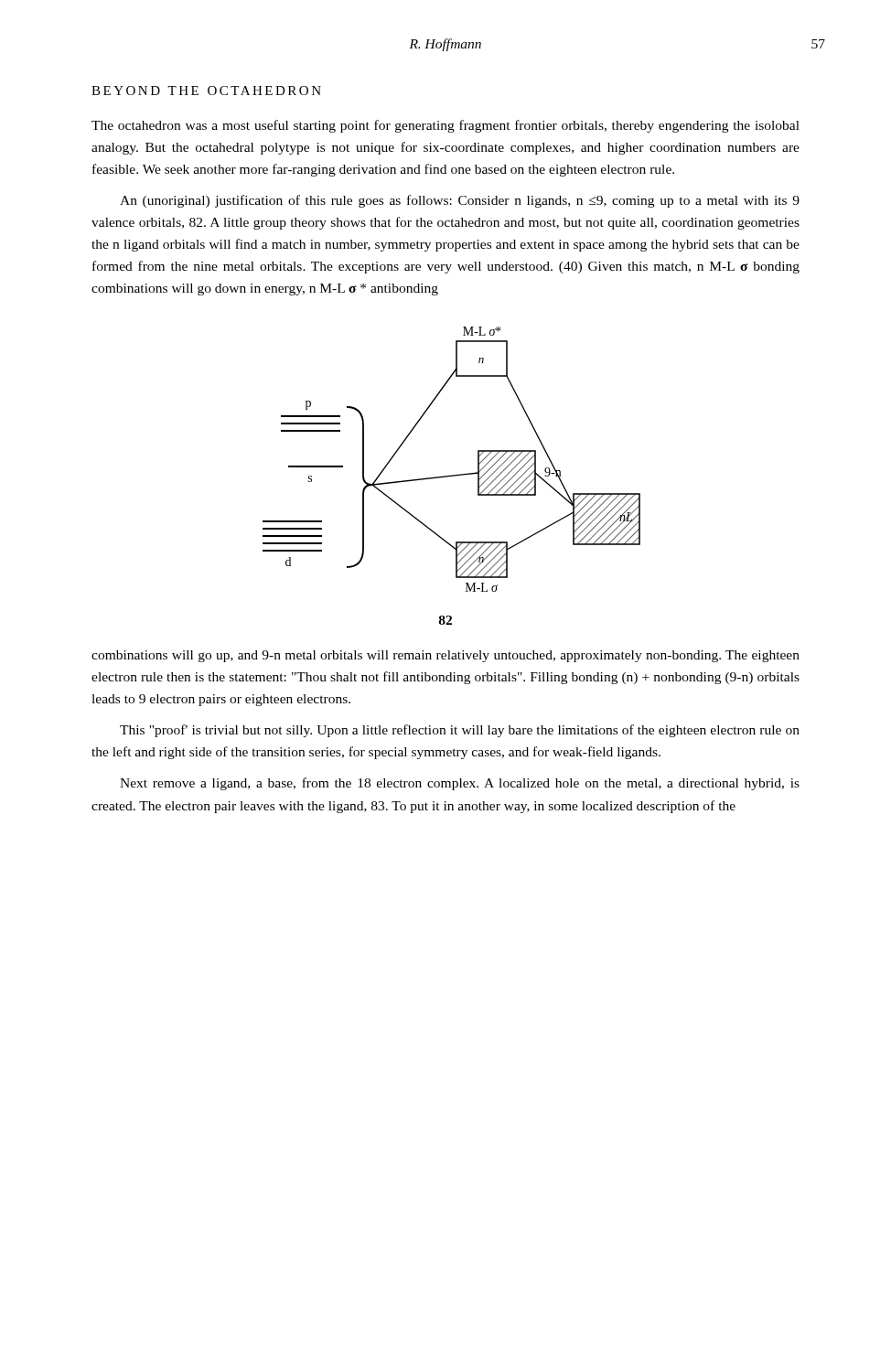
Task: Navigate to the text starting "Beyond the Octahedron"
Action: click(x=207, y=91)
